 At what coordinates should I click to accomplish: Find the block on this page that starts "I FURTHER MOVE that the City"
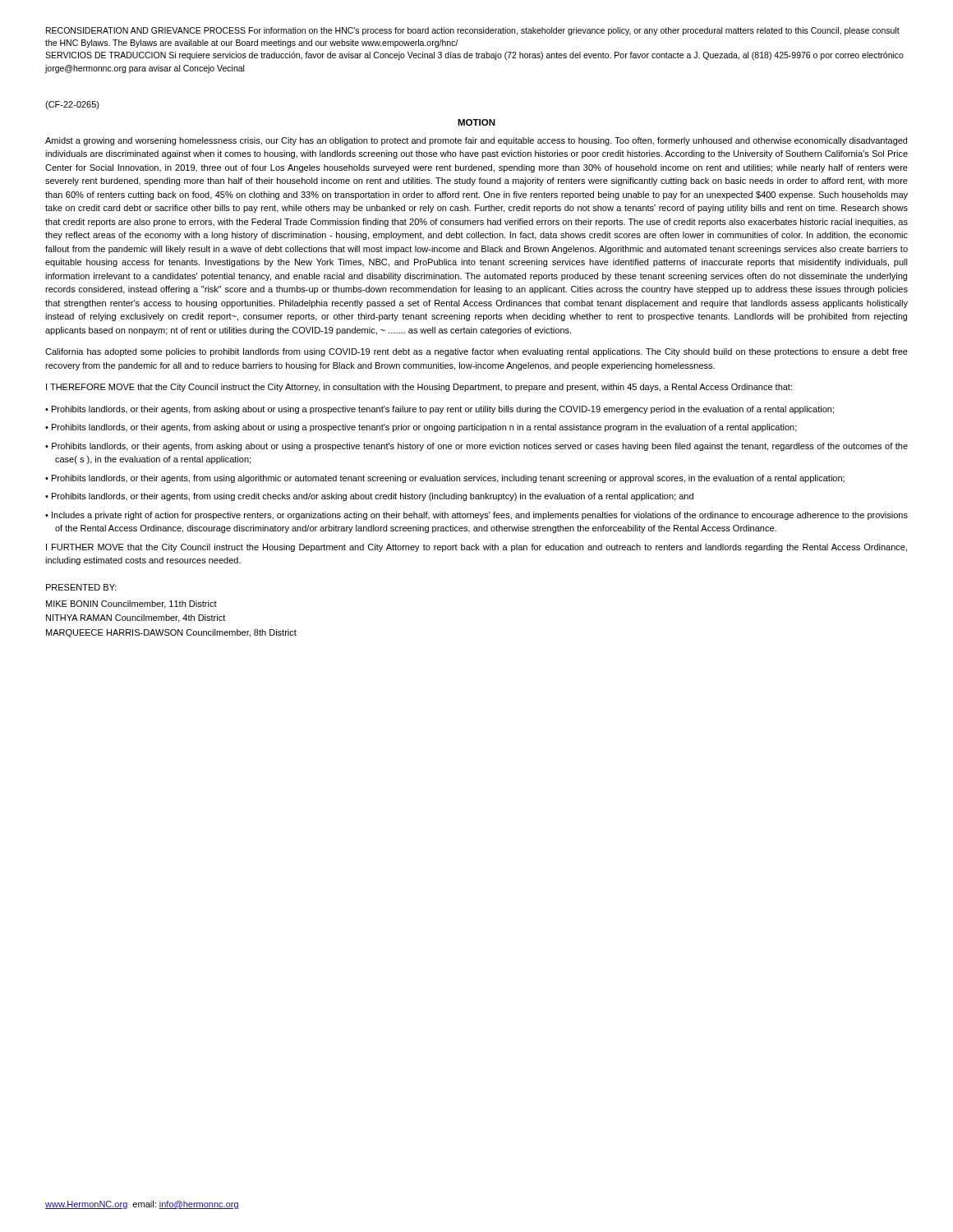[x=476, y=554]
